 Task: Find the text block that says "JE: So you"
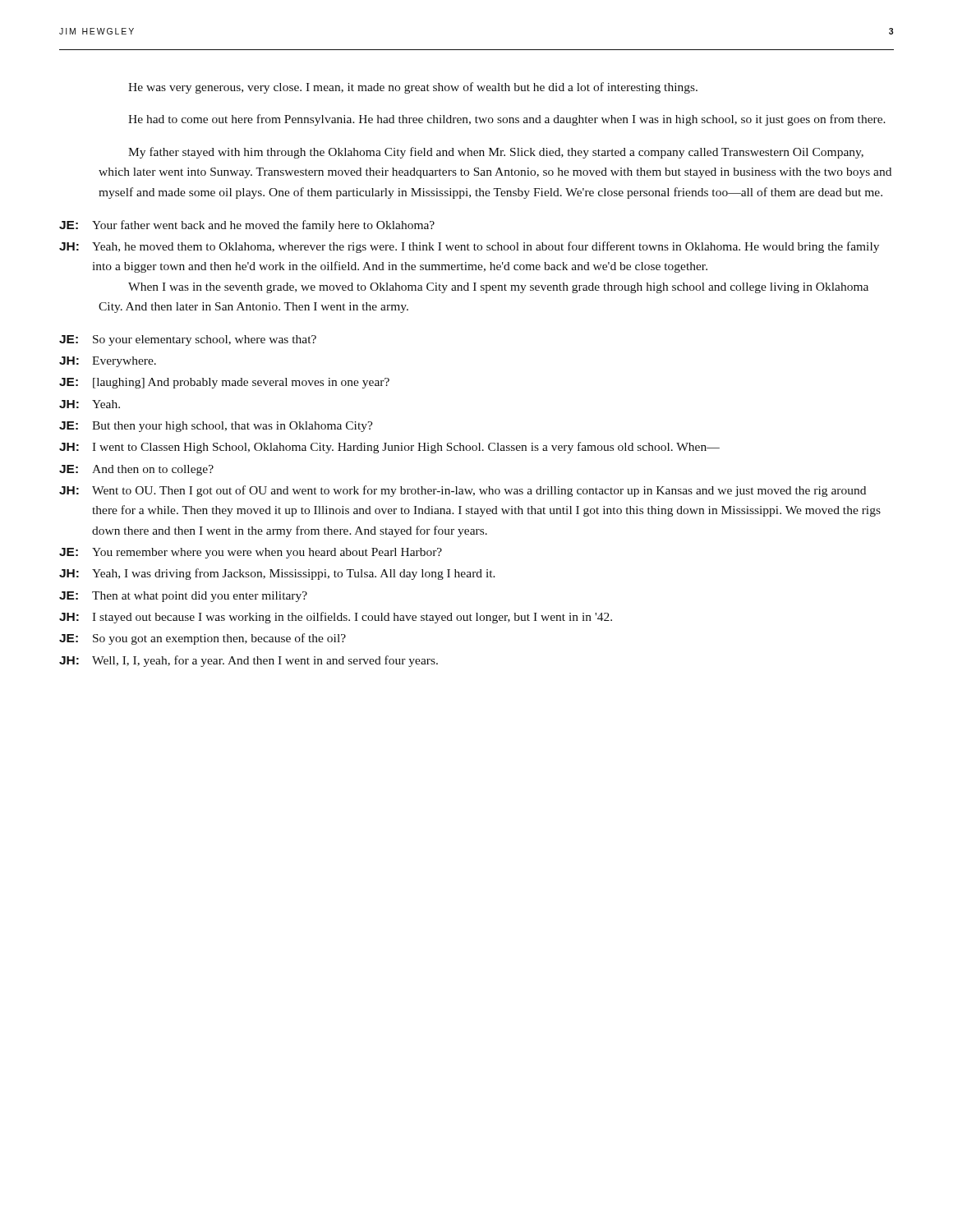[203, 639]
